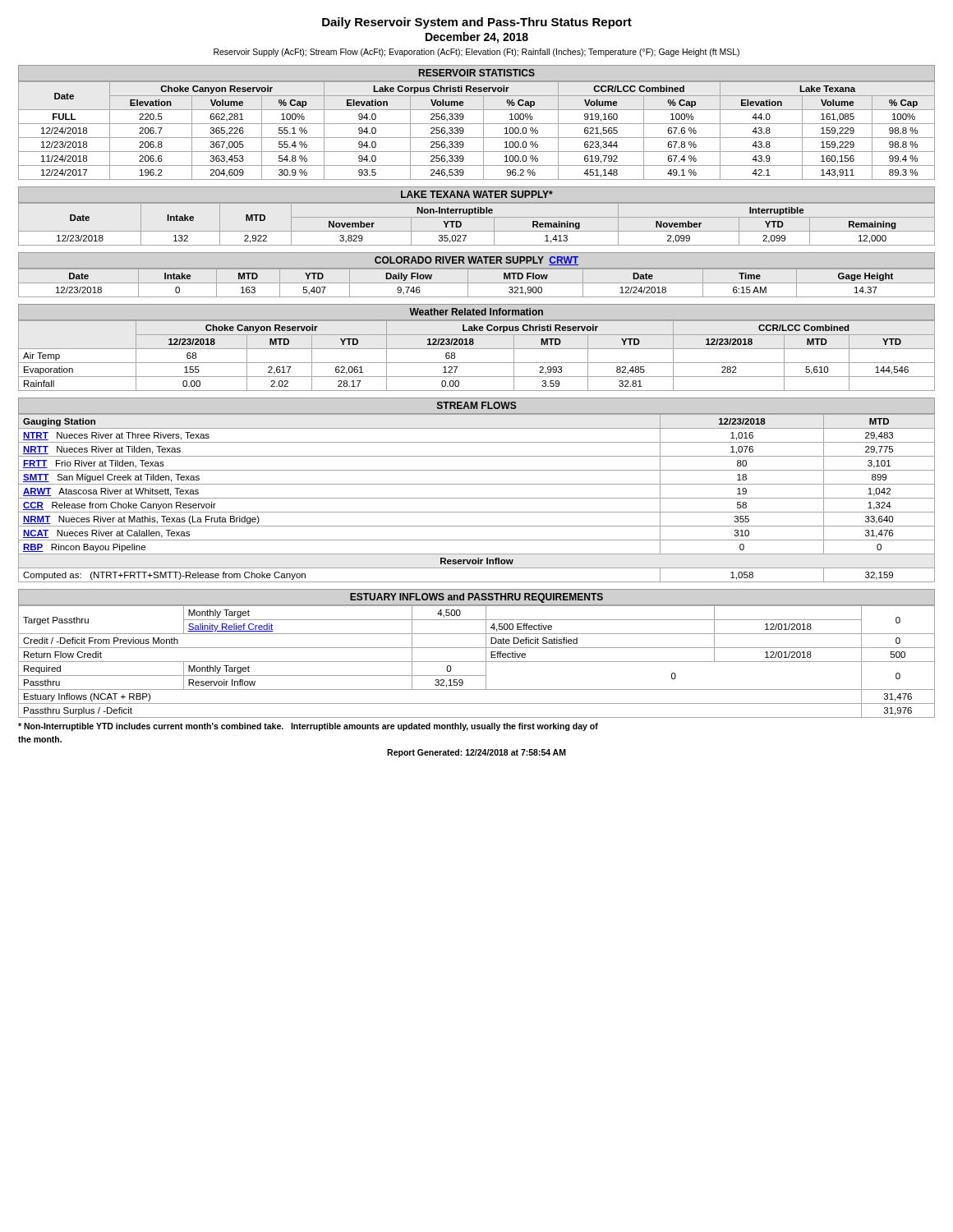Select the table that reads "Air Temp"
Image resolution: width=953 pixels, height=1232 pixels.
click(x=476, y=356)
